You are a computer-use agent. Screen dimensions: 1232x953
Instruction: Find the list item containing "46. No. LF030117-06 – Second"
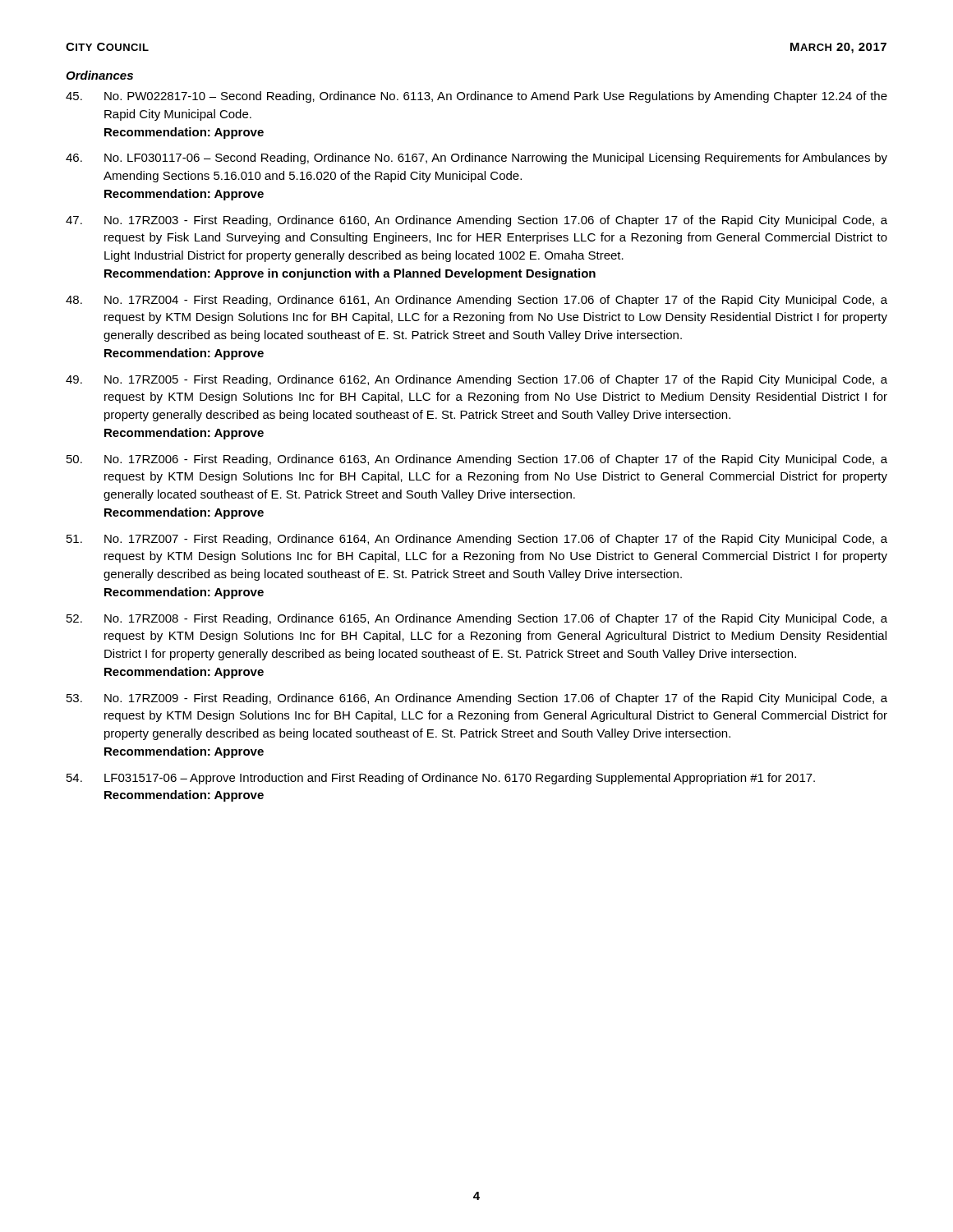coord(476,176)
